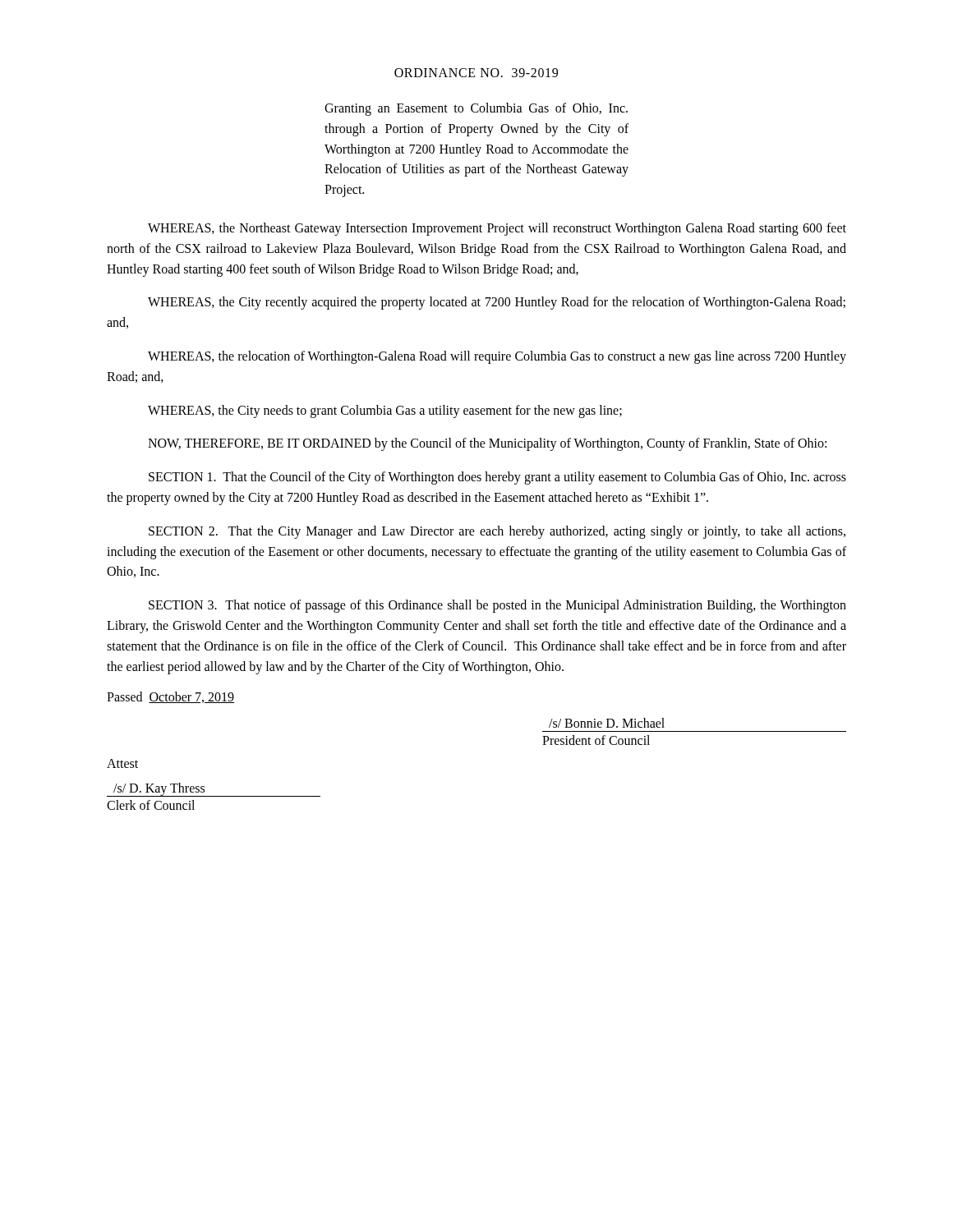The width and height of the screenshot is (953, 1232).
Task: Navigate to the element starting "SECTION 2. That the City Manager"
Action: (x=476, y=551)
